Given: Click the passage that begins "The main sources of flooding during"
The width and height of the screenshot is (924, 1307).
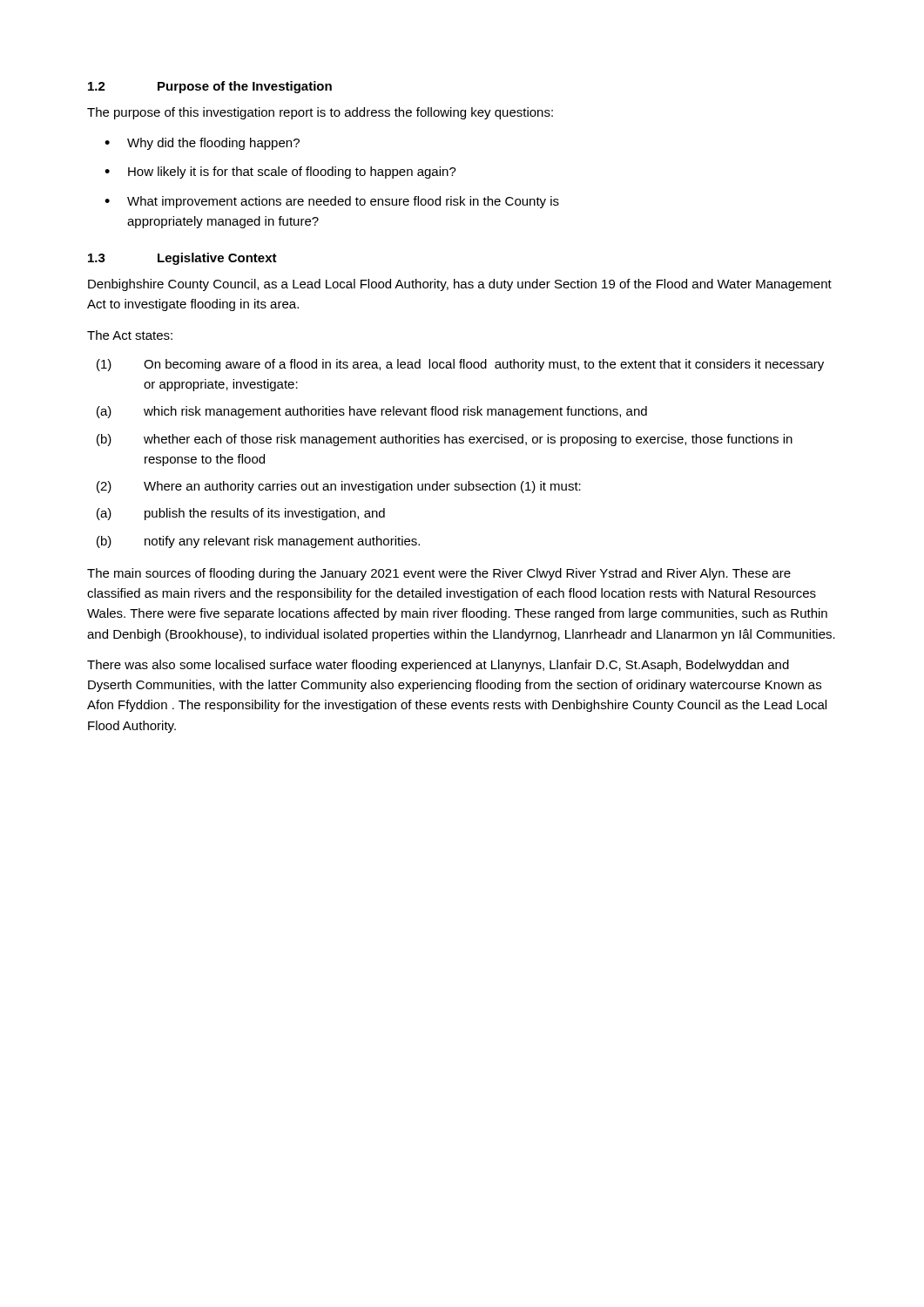Looking at the screenshot, I should pos(461,603).
